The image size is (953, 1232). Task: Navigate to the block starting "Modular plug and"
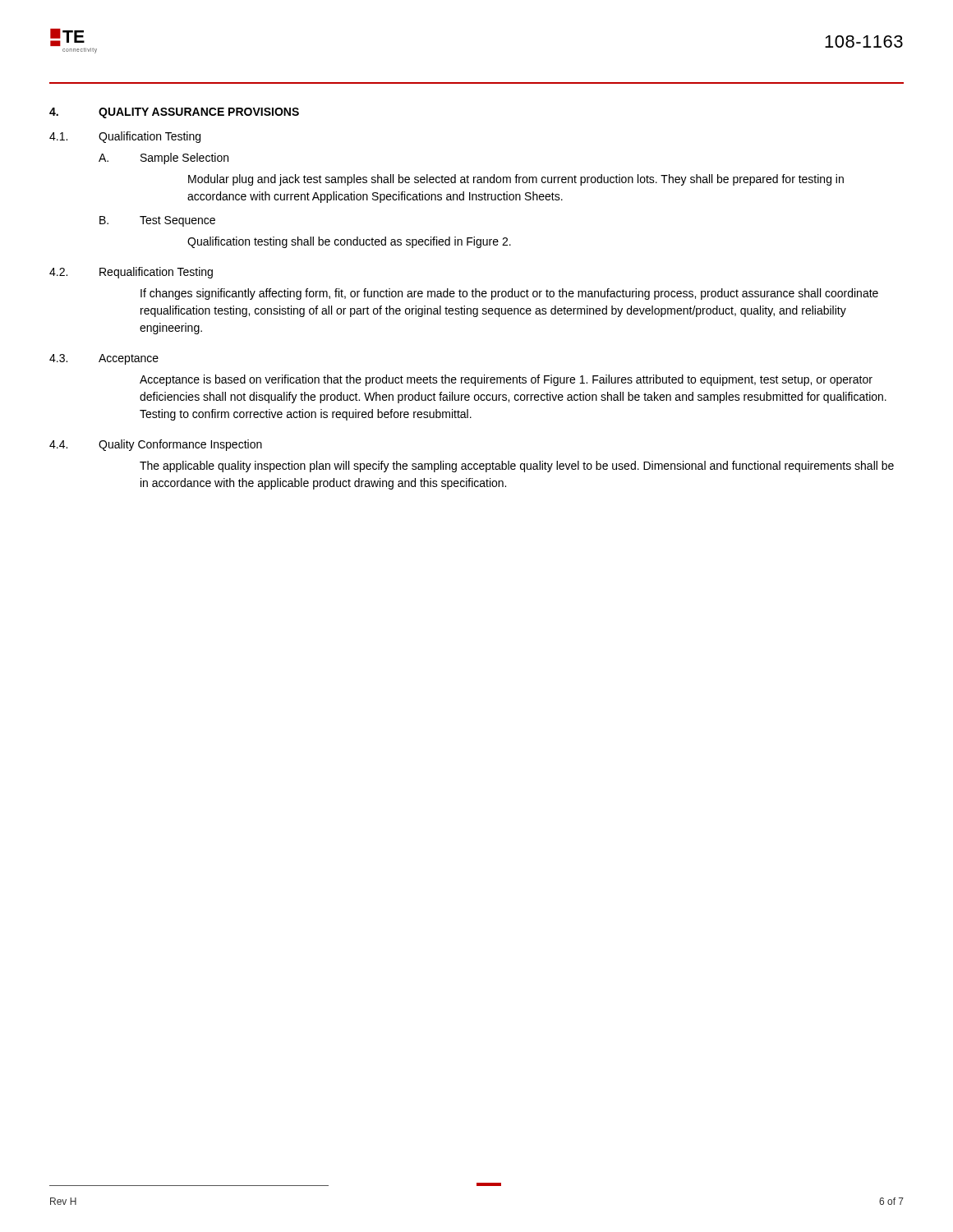pos(516,188)
